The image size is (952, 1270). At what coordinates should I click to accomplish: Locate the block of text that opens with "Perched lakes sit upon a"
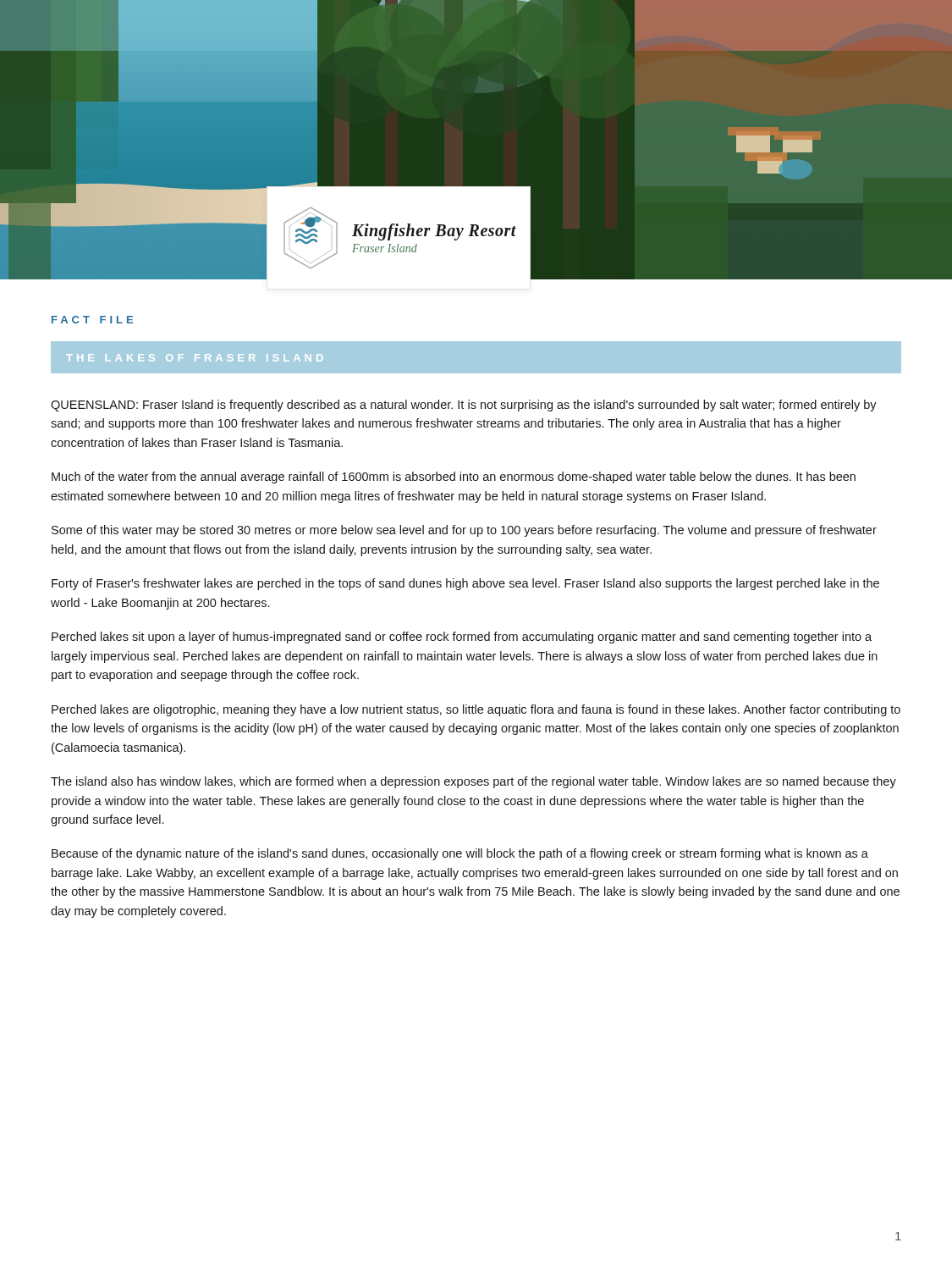464,656
